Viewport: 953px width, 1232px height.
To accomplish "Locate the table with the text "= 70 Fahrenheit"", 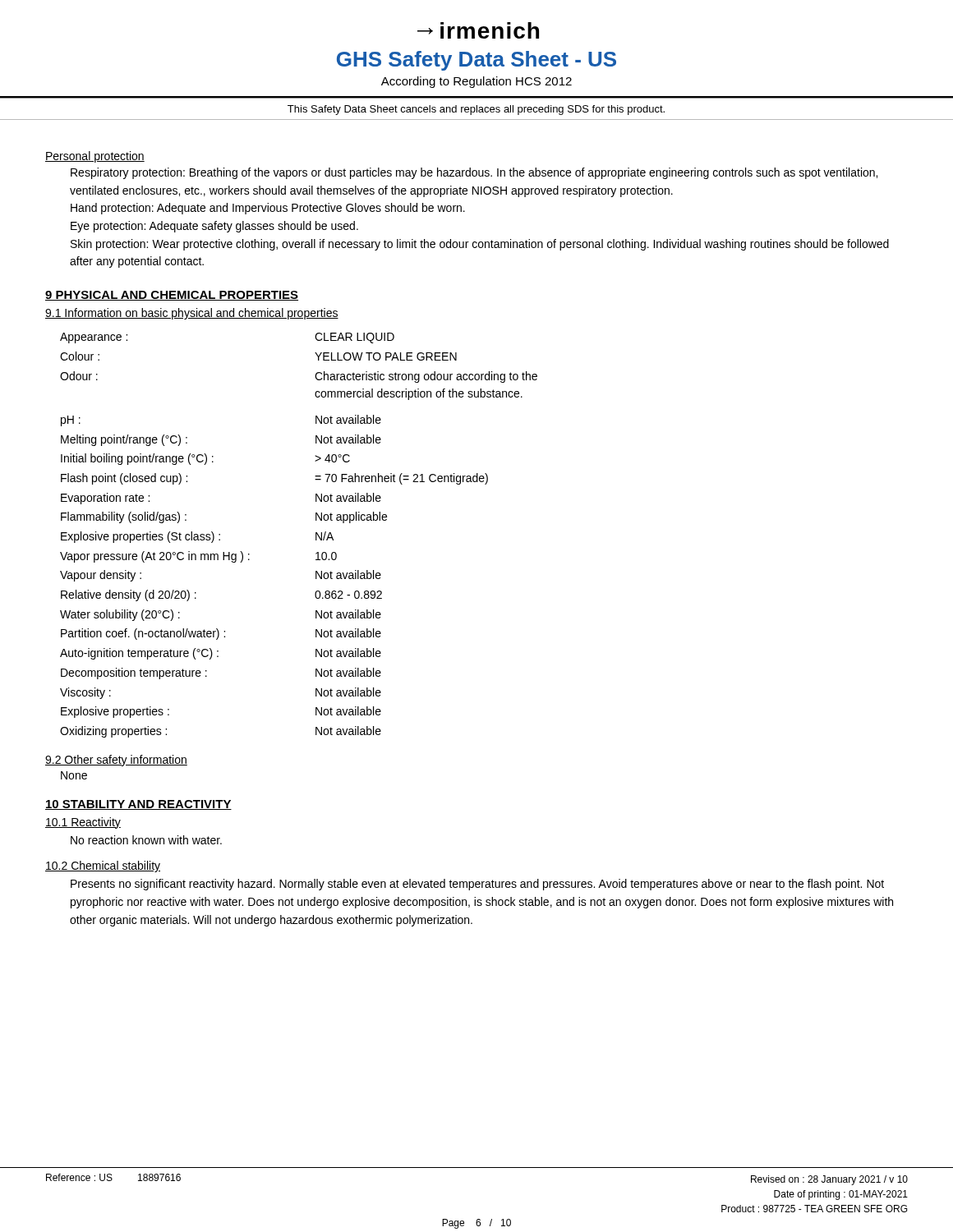I will point(484,535).
